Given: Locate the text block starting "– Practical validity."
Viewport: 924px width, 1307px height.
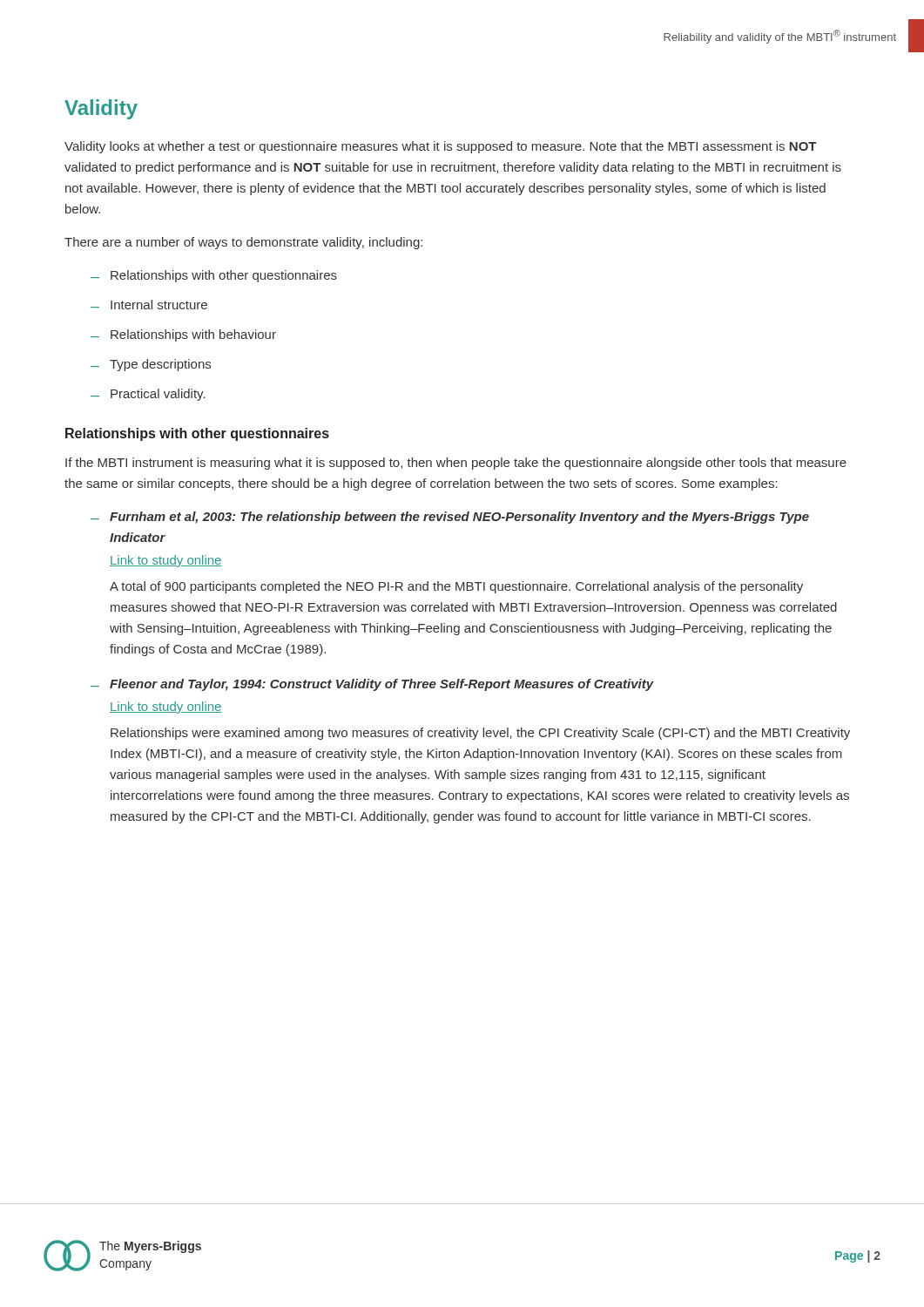Looking at the screenshot, I should [148, 395].
